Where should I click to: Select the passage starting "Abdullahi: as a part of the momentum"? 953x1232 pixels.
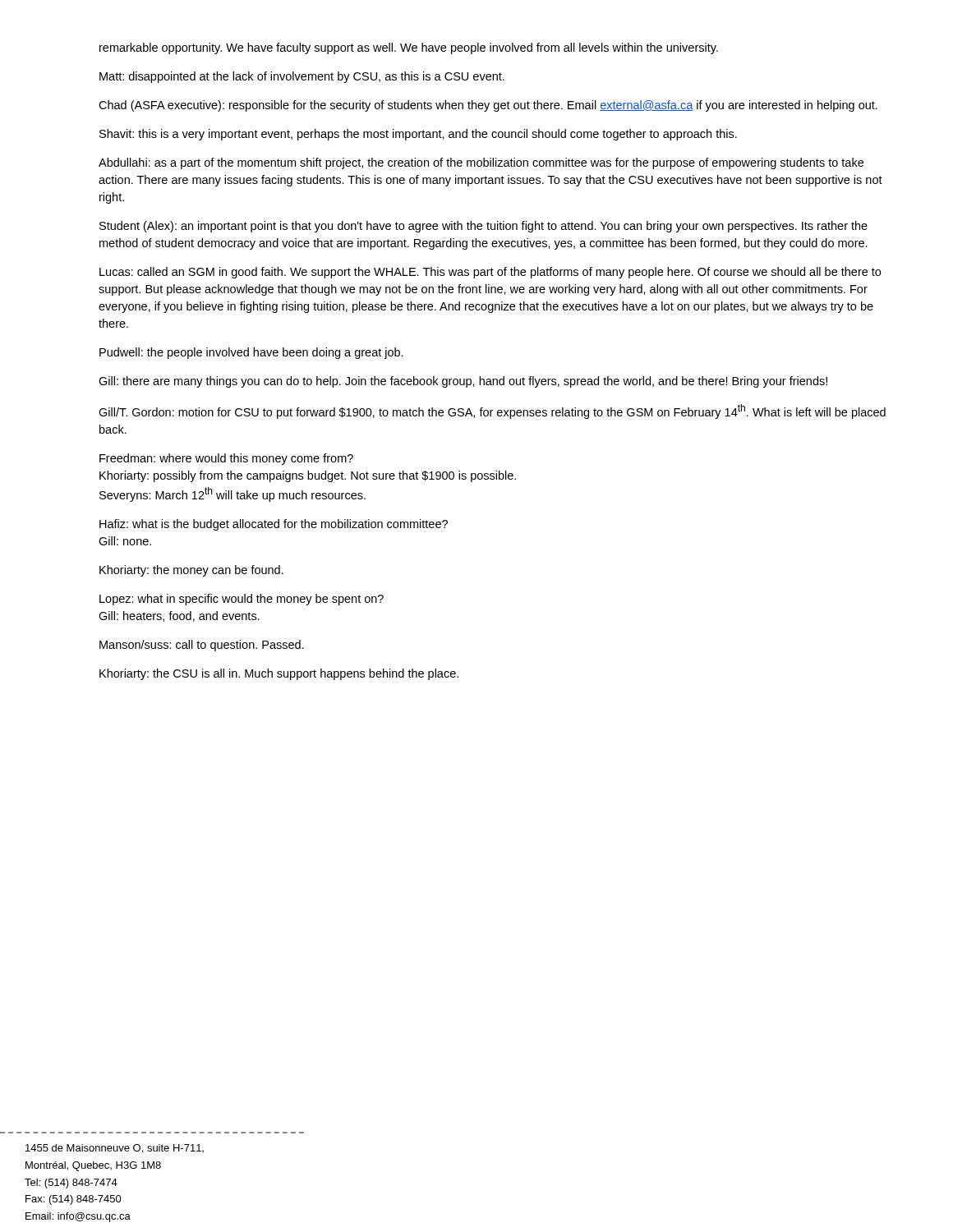coord(490,180)
